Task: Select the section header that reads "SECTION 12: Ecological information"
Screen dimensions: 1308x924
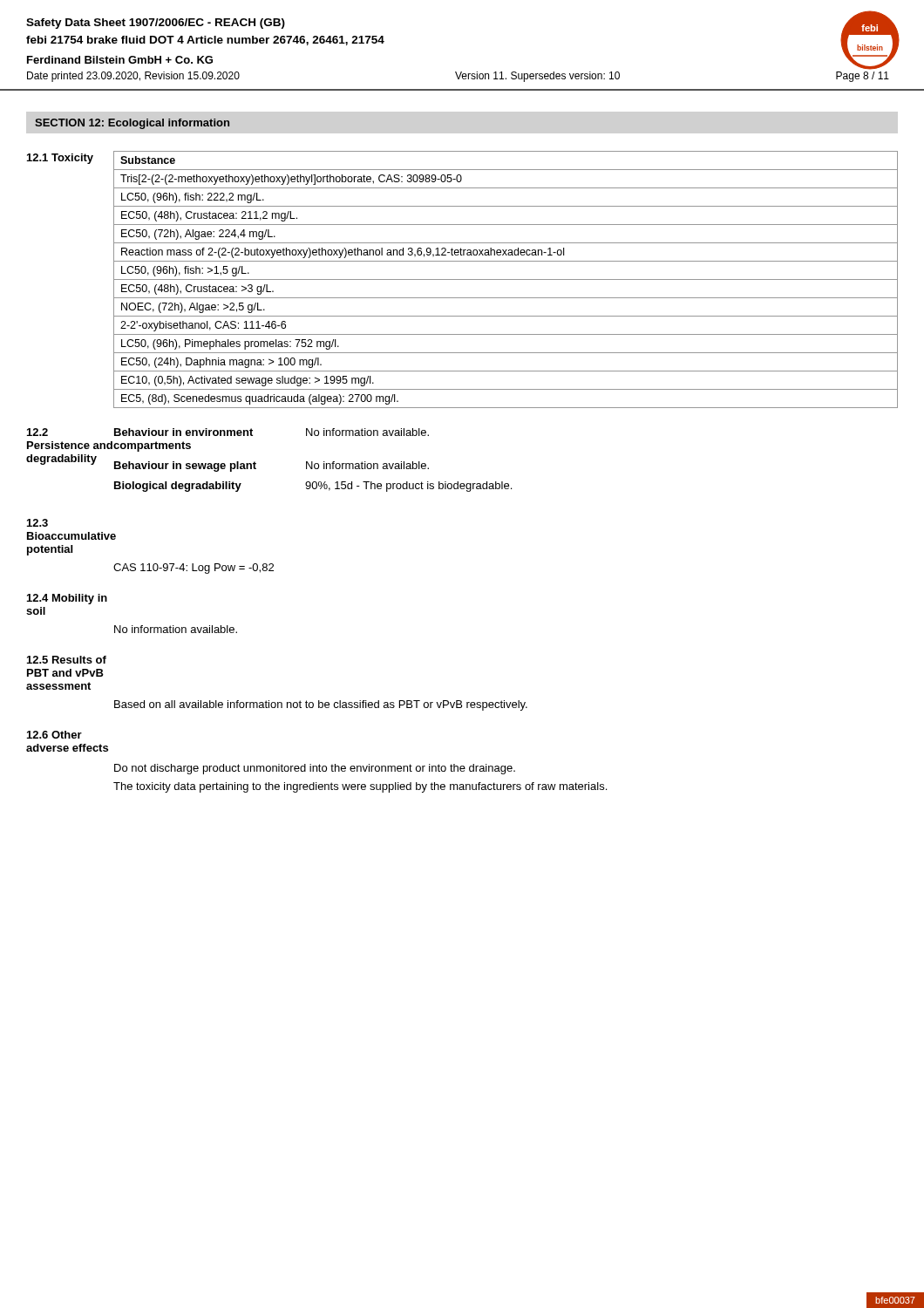Action: (x=132, y=123)
